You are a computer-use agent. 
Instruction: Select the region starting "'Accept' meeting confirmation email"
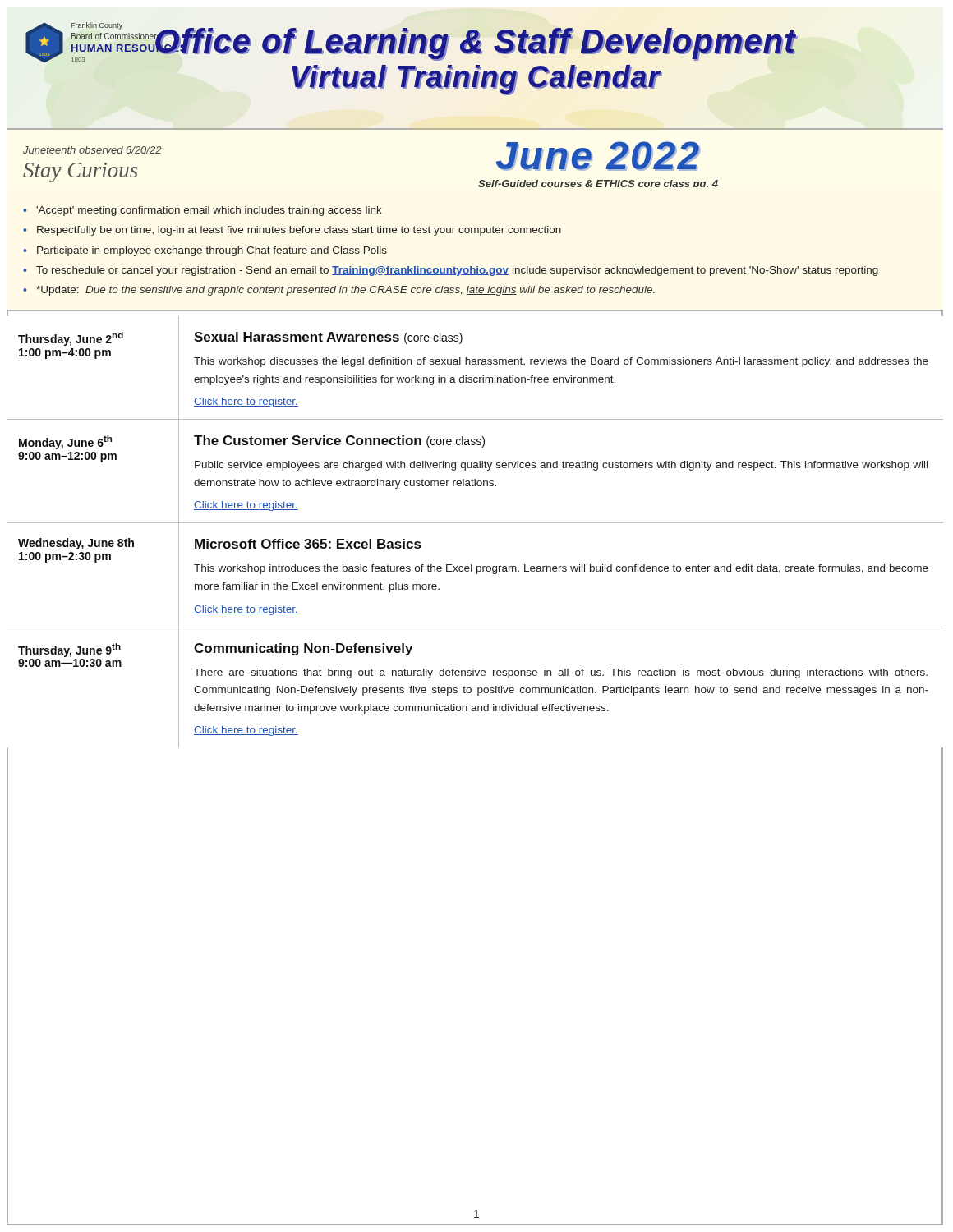coord(209,210)
